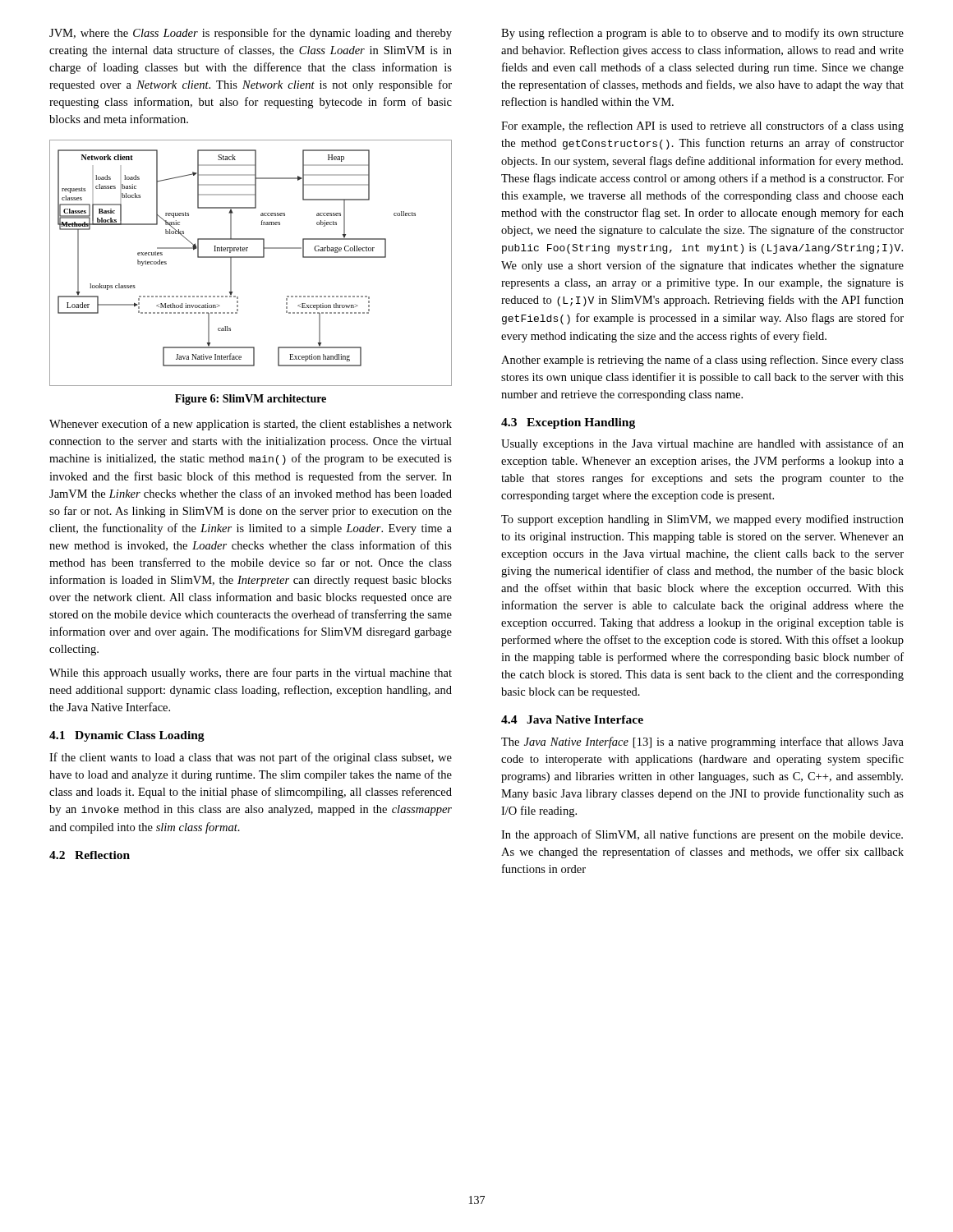Click on the text starting "Usually exceptions in the"
Image resolution: width=953 pixels, height=1232 pixels.
point(702,568)
